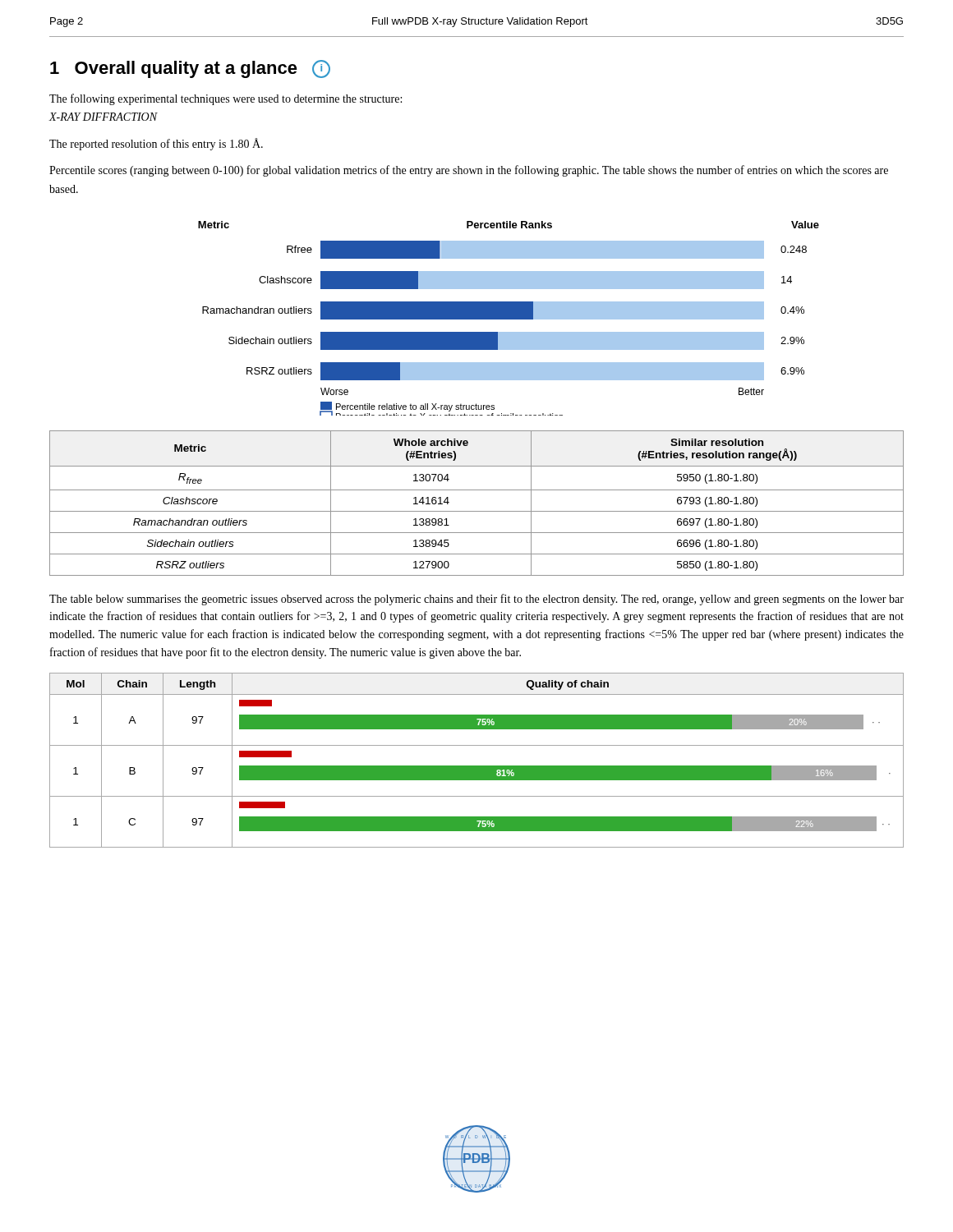Point to the block beginning "The following experimental"
The image size is (953, 1232).
226,108
